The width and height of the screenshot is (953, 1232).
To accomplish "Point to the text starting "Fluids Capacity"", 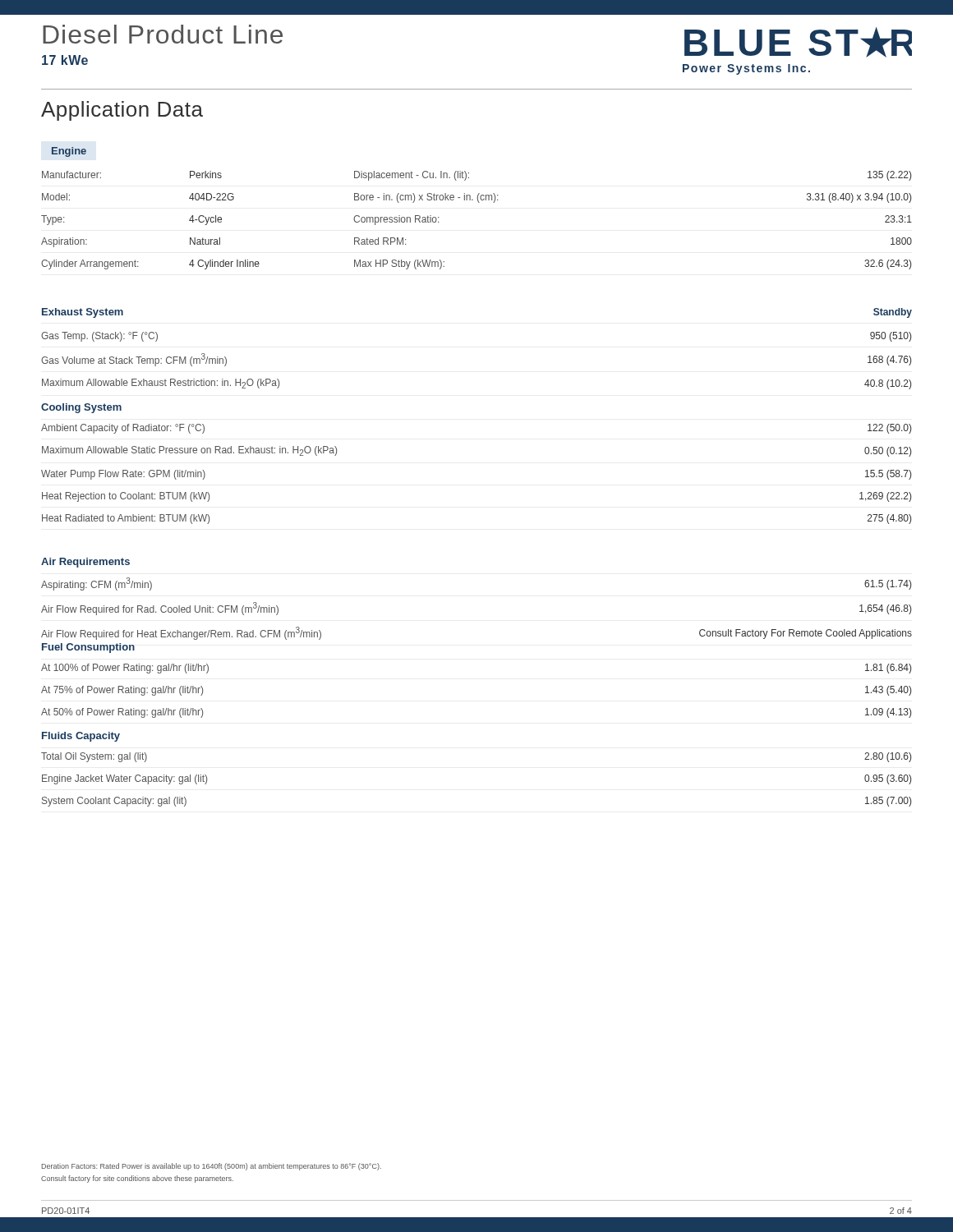I will [81, 736].
